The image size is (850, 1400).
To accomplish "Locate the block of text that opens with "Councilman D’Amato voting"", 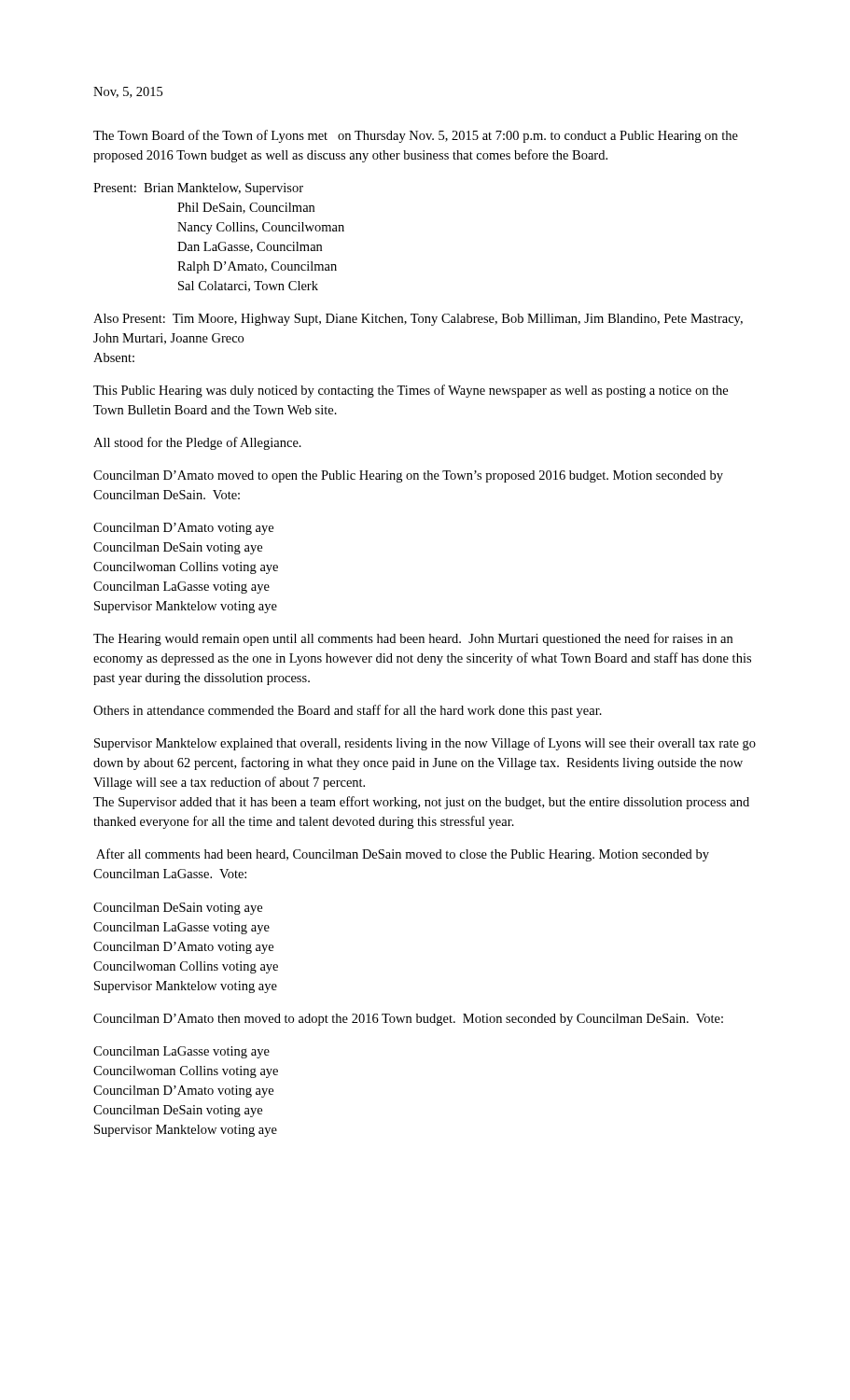I will (x=186, y=567).
